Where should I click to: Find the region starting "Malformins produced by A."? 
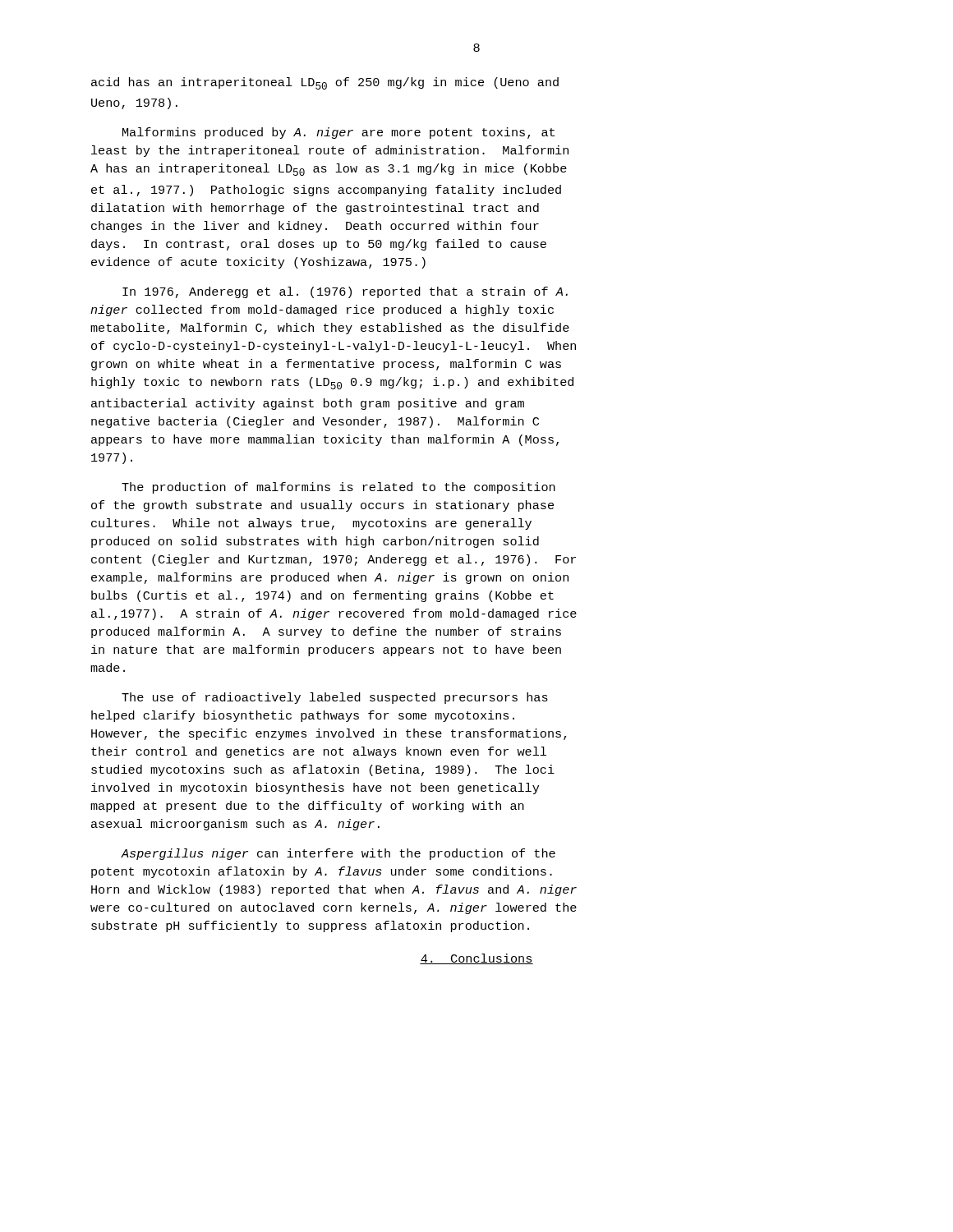[476, 198]
